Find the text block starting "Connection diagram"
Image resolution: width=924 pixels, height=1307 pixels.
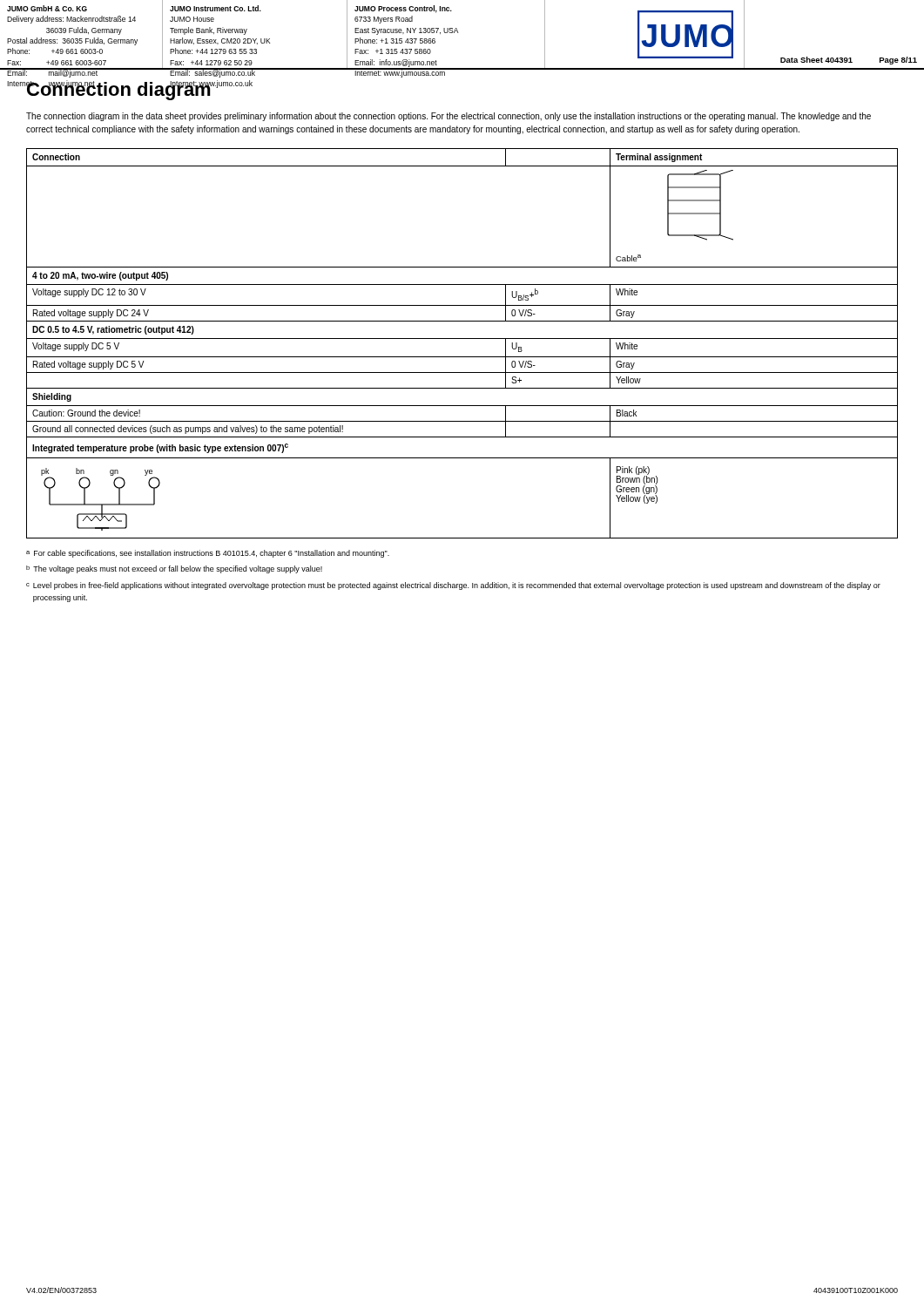119,89
